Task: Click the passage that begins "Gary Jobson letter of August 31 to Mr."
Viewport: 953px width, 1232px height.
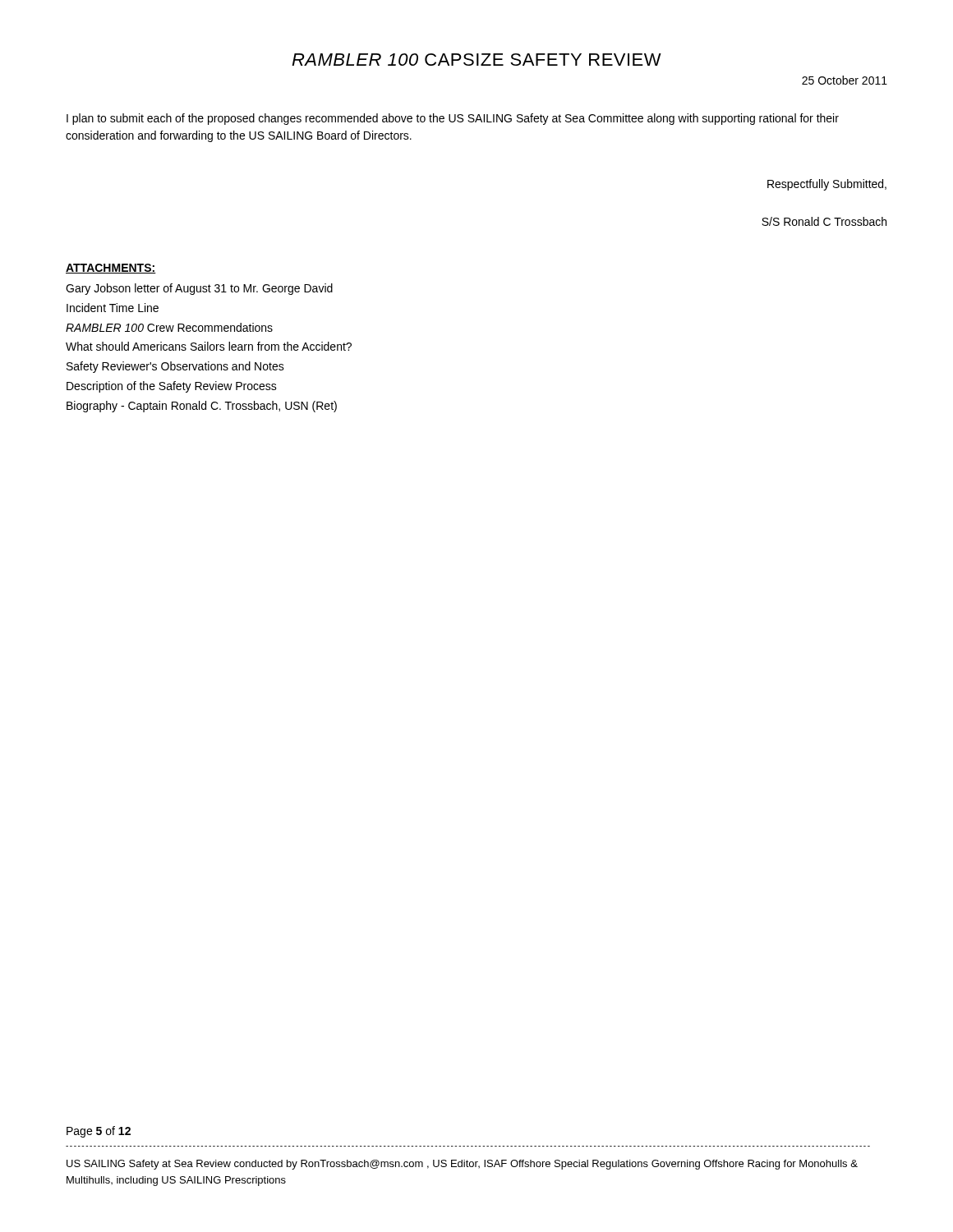Action: click(x=199, y=288)
